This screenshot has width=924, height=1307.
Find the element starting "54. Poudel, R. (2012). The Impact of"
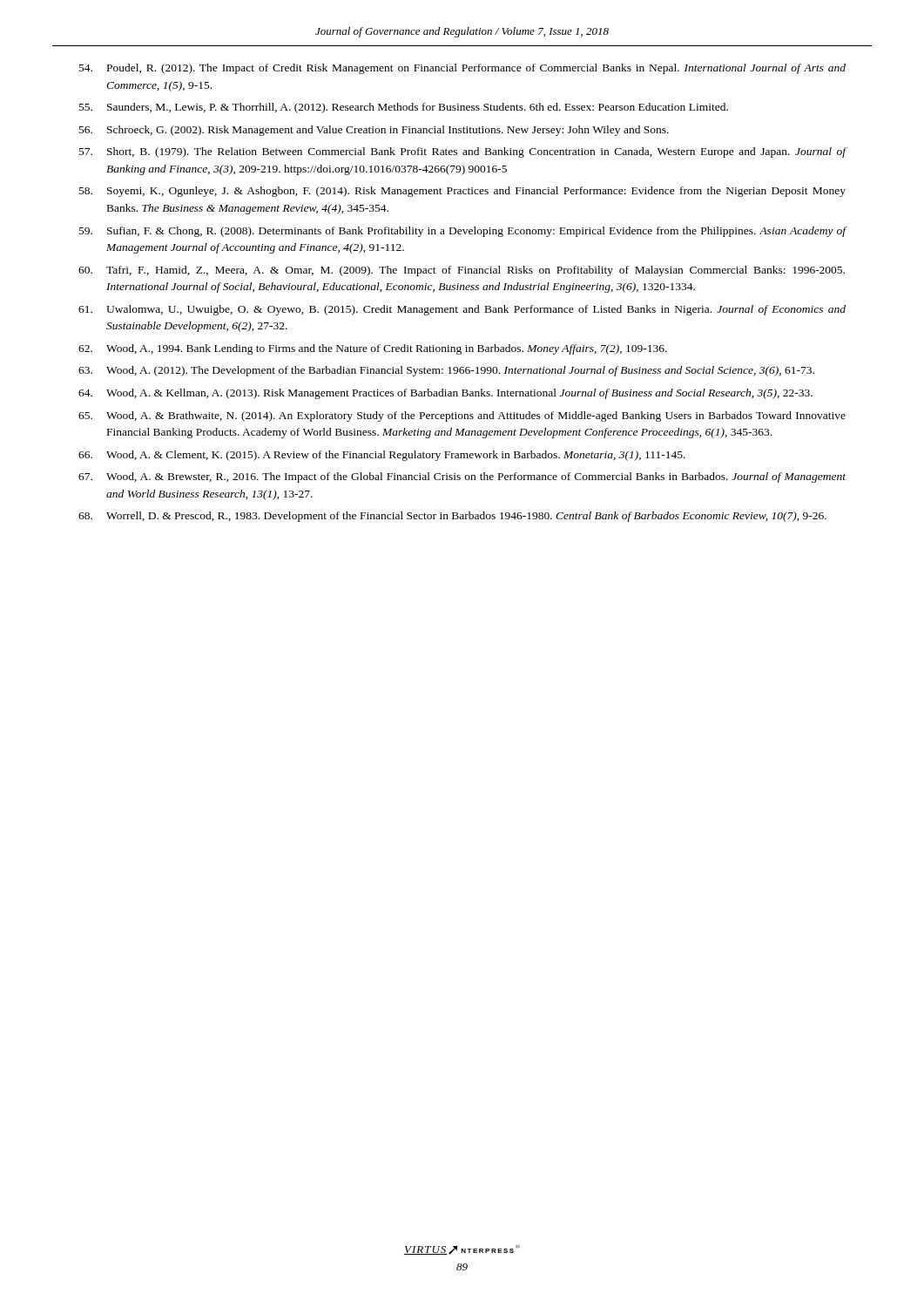462,76
